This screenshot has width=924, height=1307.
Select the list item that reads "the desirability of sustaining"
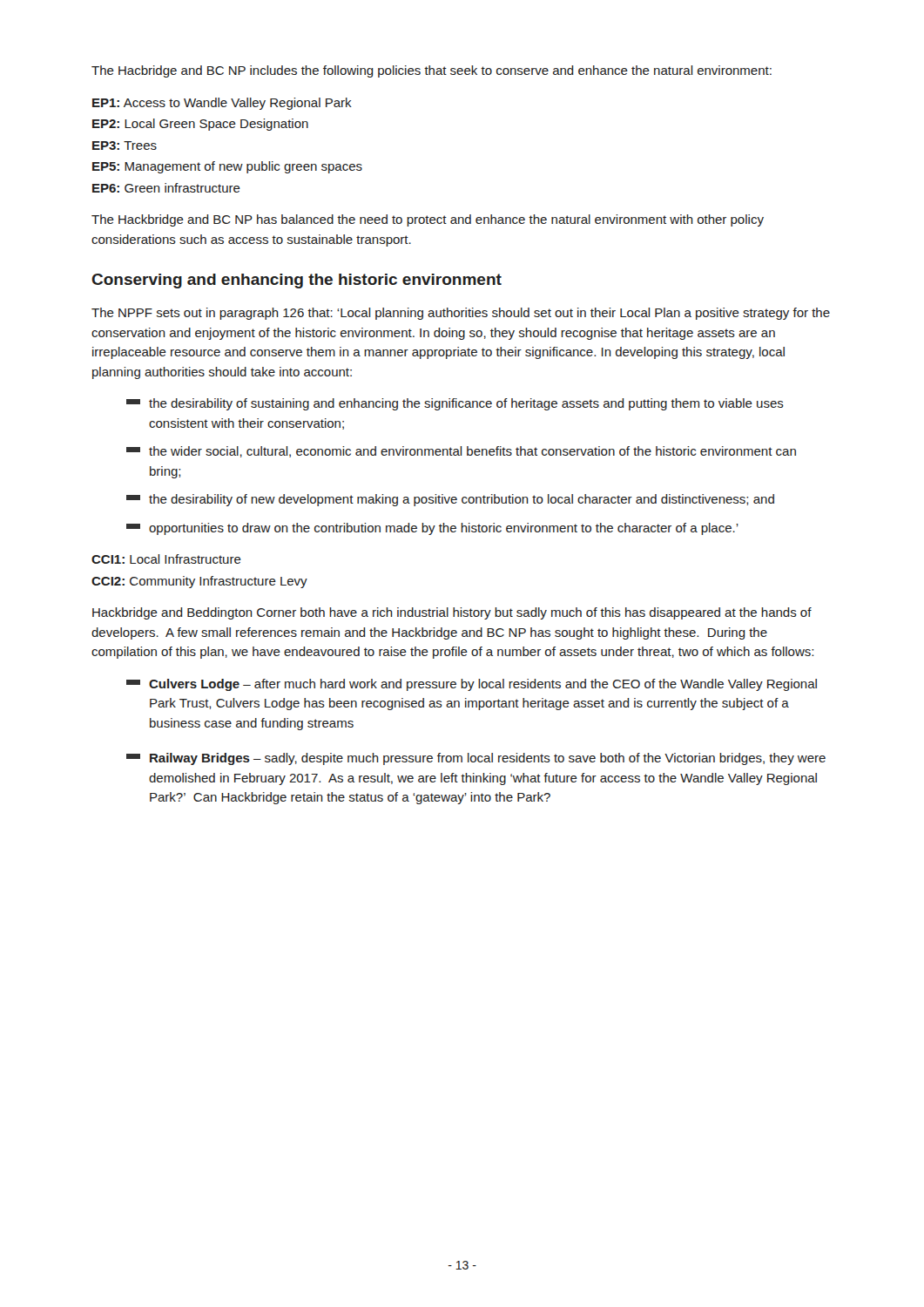[479, 413]
